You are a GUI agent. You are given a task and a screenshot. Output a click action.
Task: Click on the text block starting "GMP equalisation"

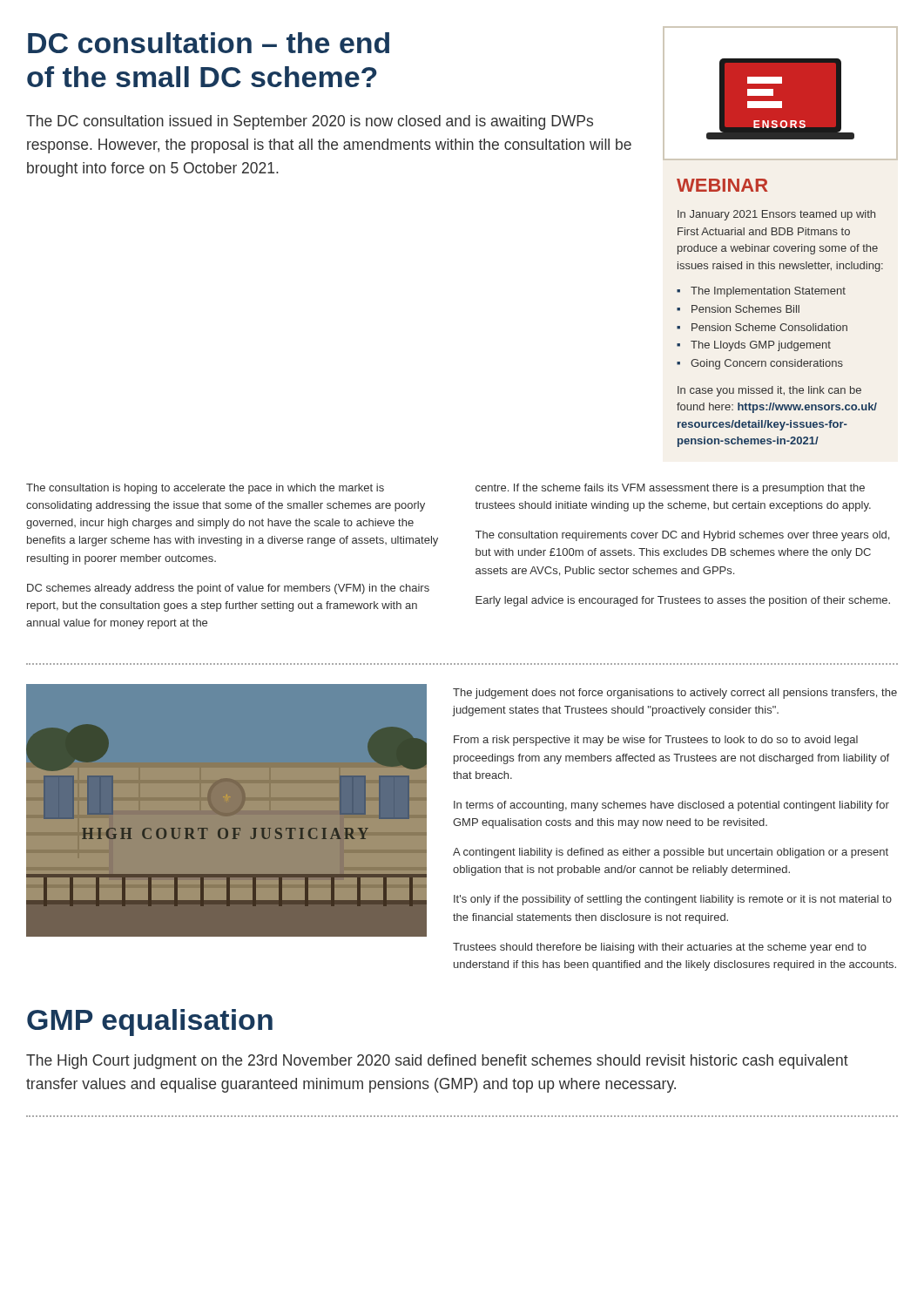point(150,1023)
